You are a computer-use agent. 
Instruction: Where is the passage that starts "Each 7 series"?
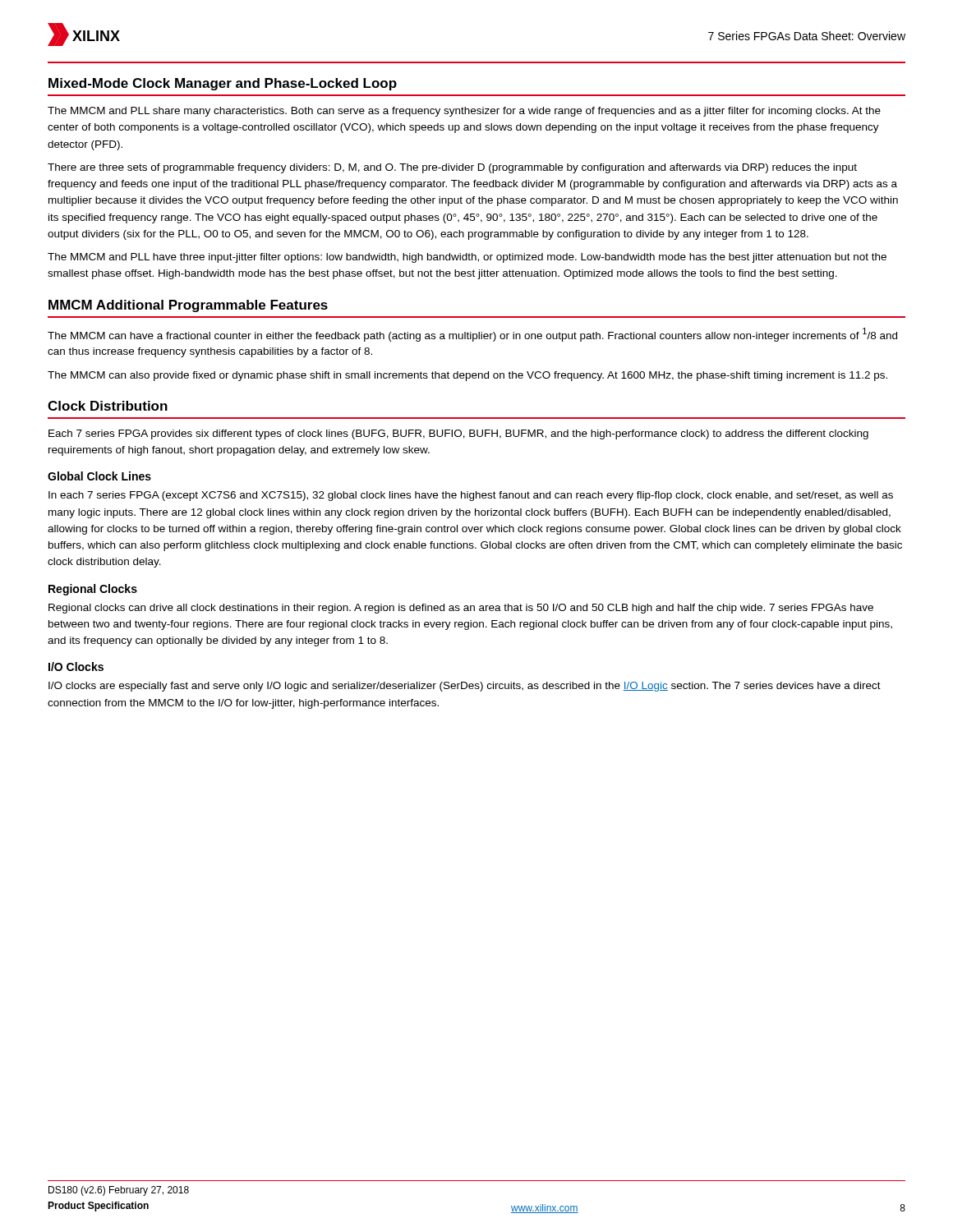pos(458,441)
